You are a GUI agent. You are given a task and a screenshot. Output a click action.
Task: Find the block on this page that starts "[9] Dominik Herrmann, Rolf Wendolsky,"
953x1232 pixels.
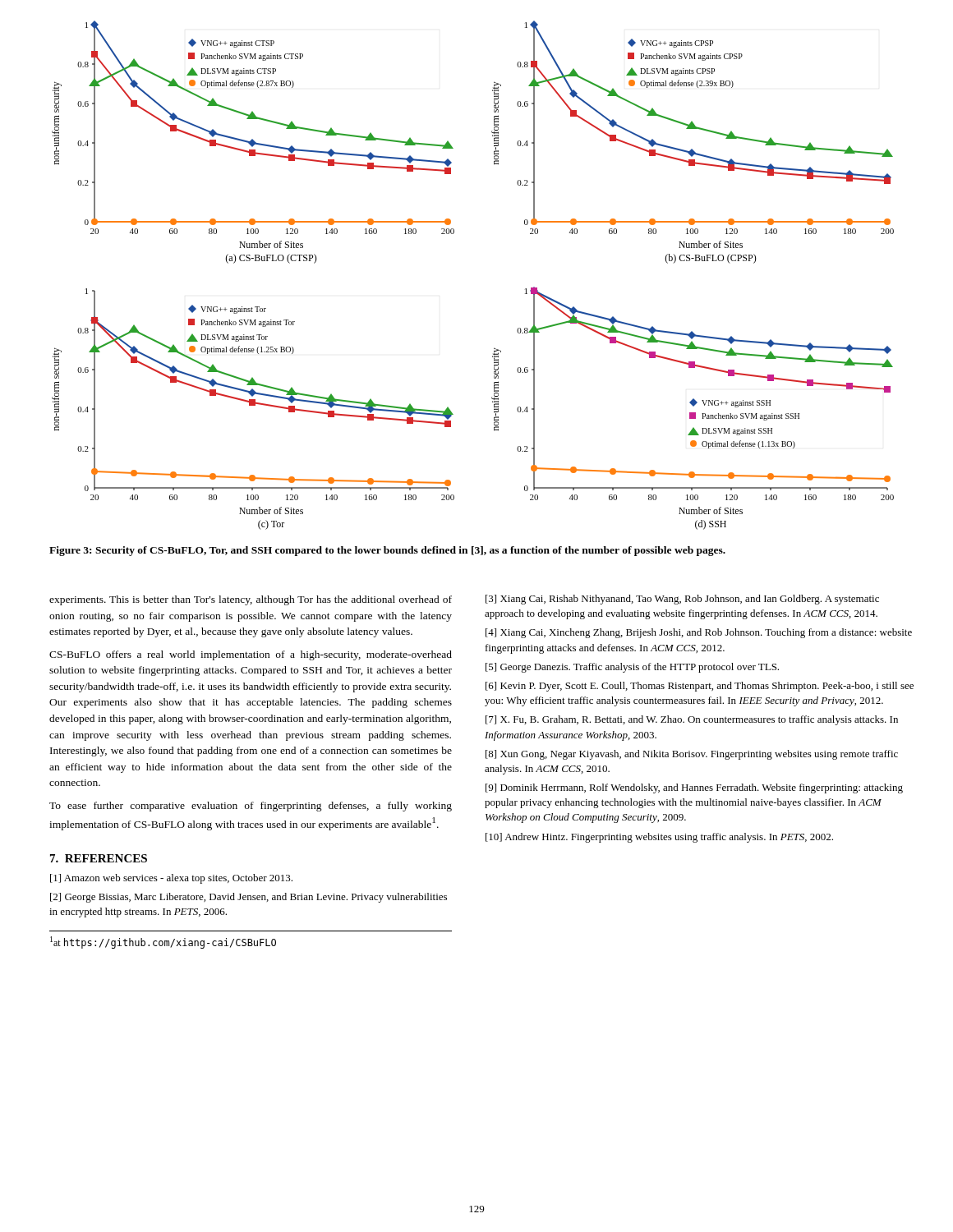(694, 802)
